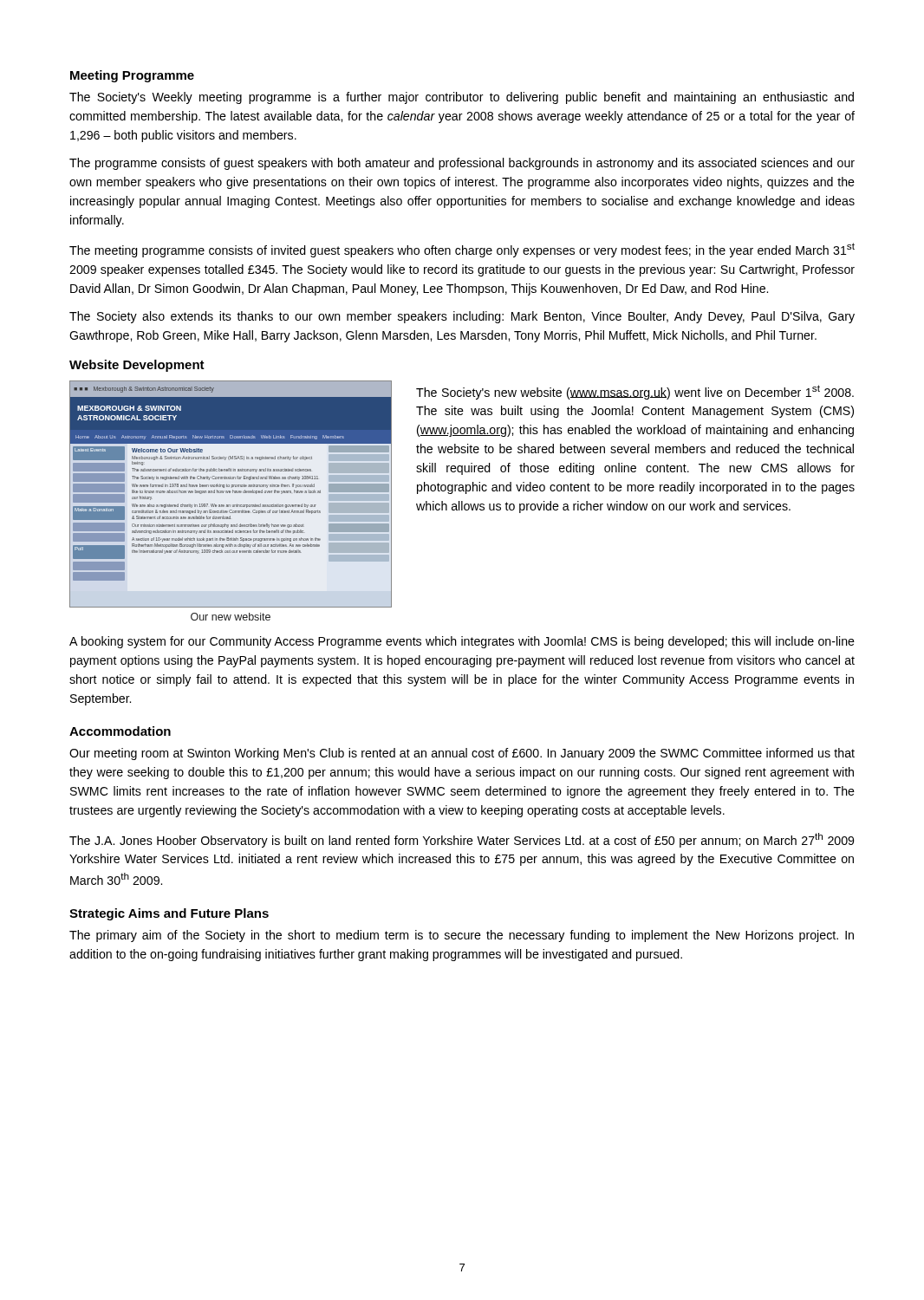Find the text starting "The Society's Weekly meeting programme is a"
The width and height of the screenshot is (924, 1300).
tap(462, 116)
